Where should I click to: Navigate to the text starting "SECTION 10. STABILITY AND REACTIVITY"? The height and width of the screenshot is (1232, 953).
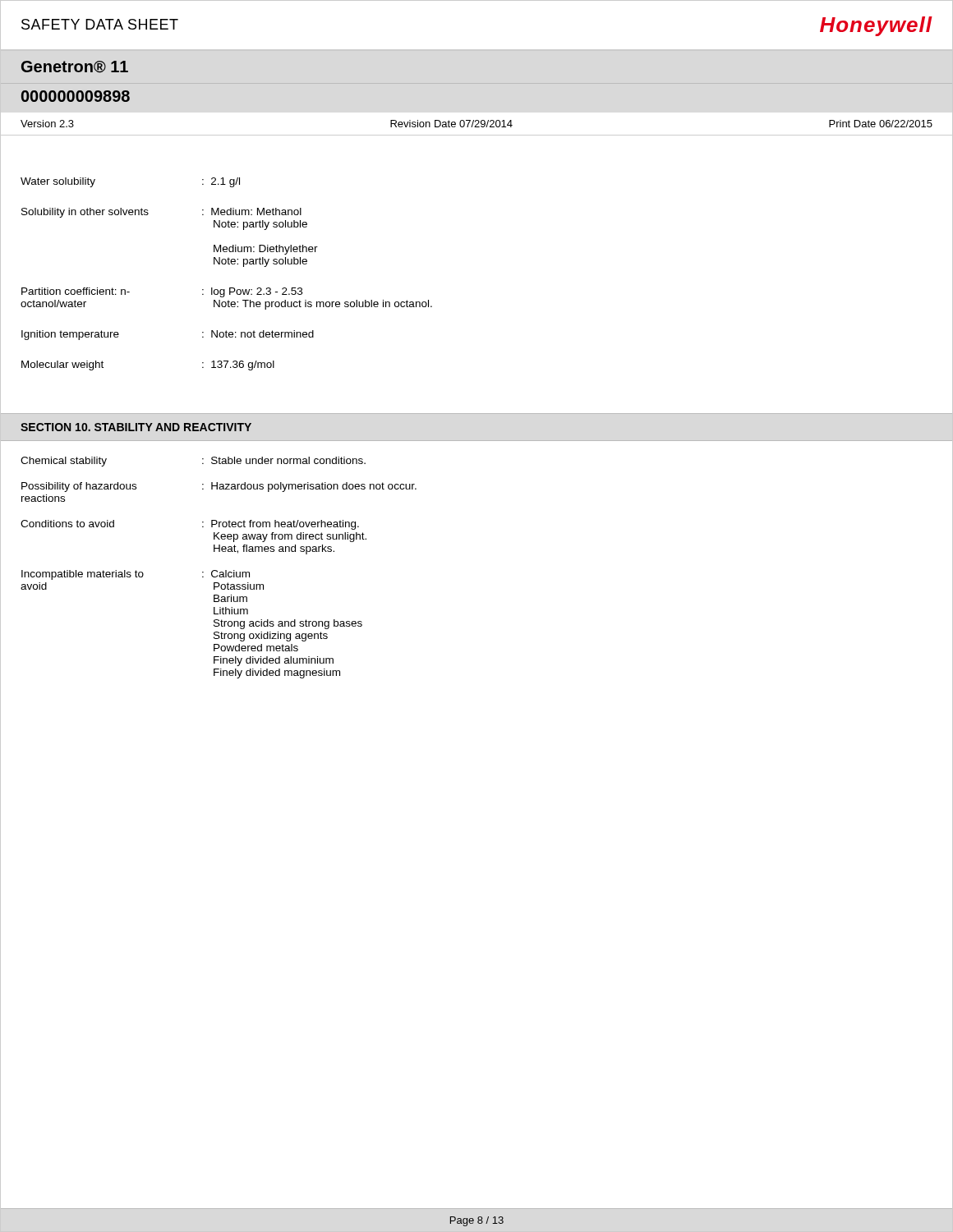pyautogui.click(x=136, y=427)
